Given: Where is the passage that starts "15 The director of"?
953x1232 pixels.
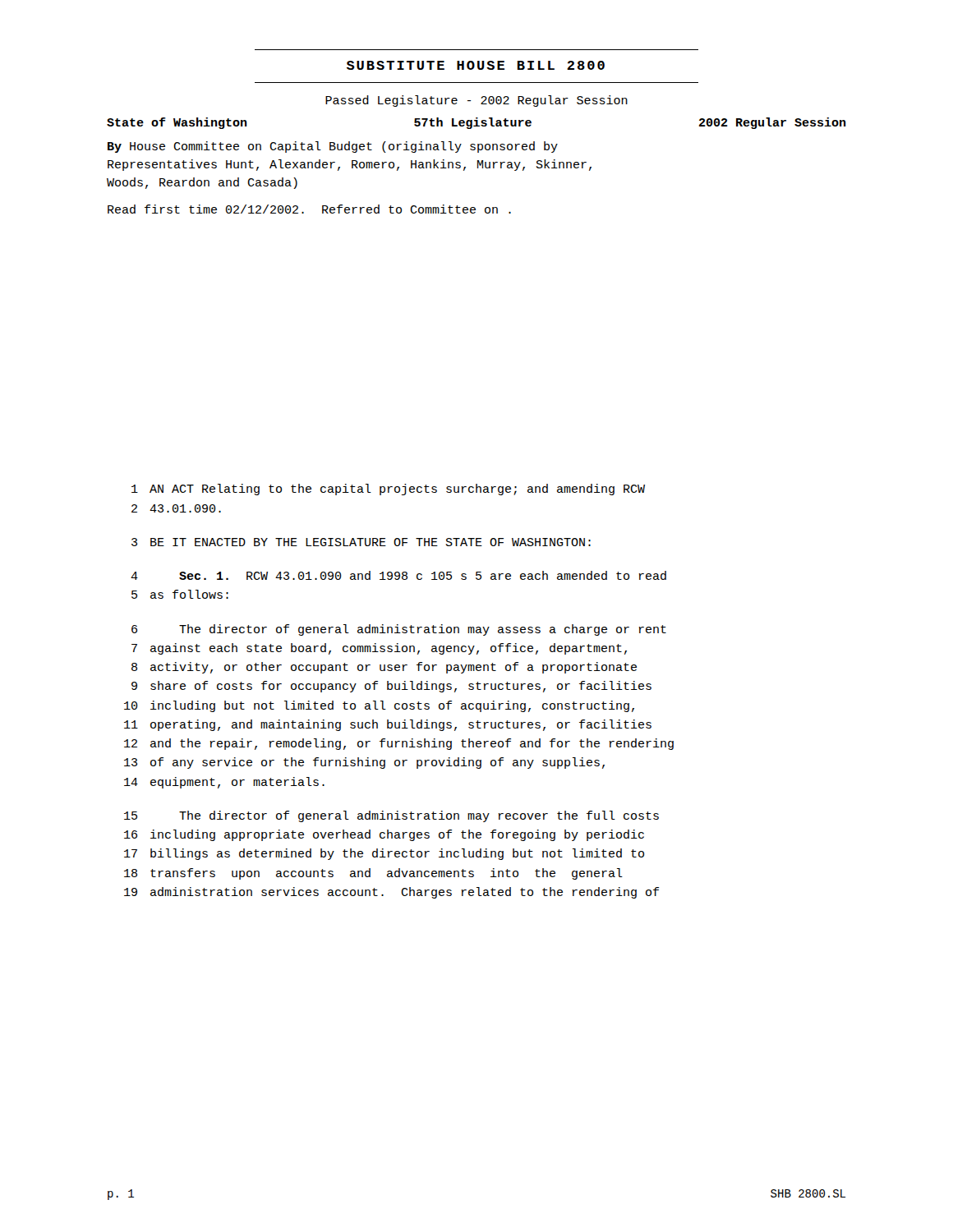Looking at the screenshot, I should [476, 855].
